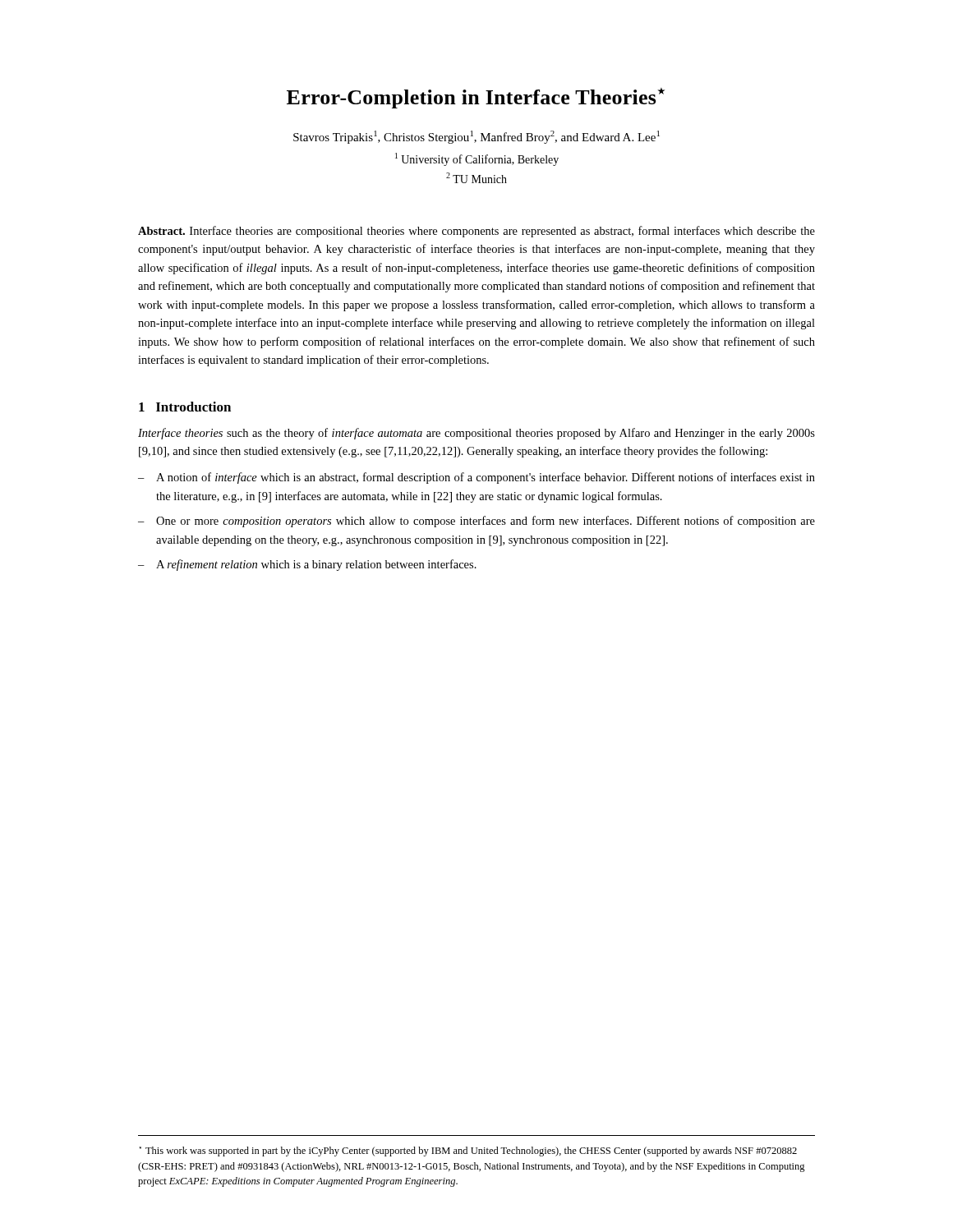Point to "1 Introduction"
Screen dimensions: 1232x953
185,407
